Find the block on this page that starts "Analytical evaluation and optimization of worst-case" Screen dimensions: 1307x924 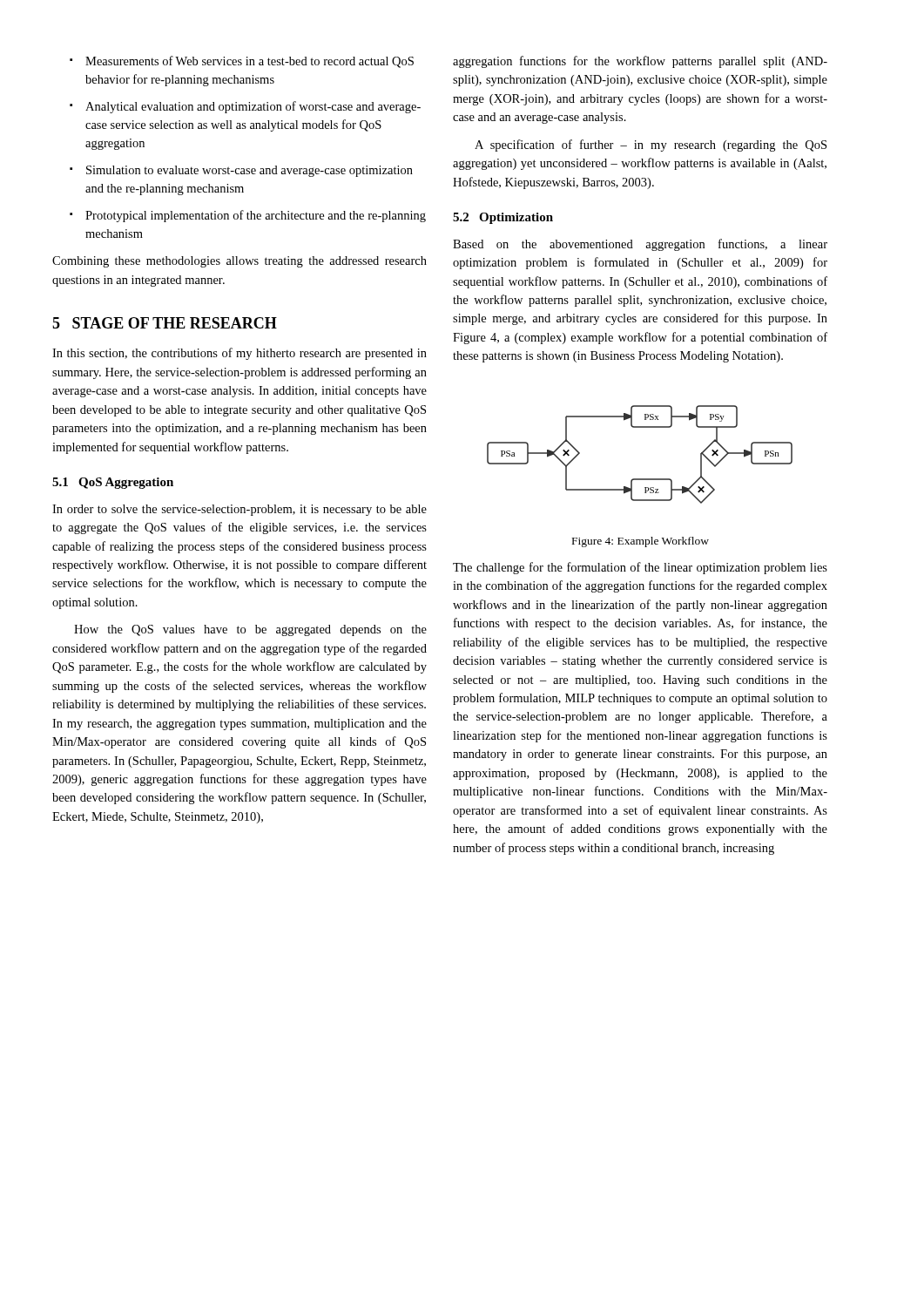tap(240, 125)
